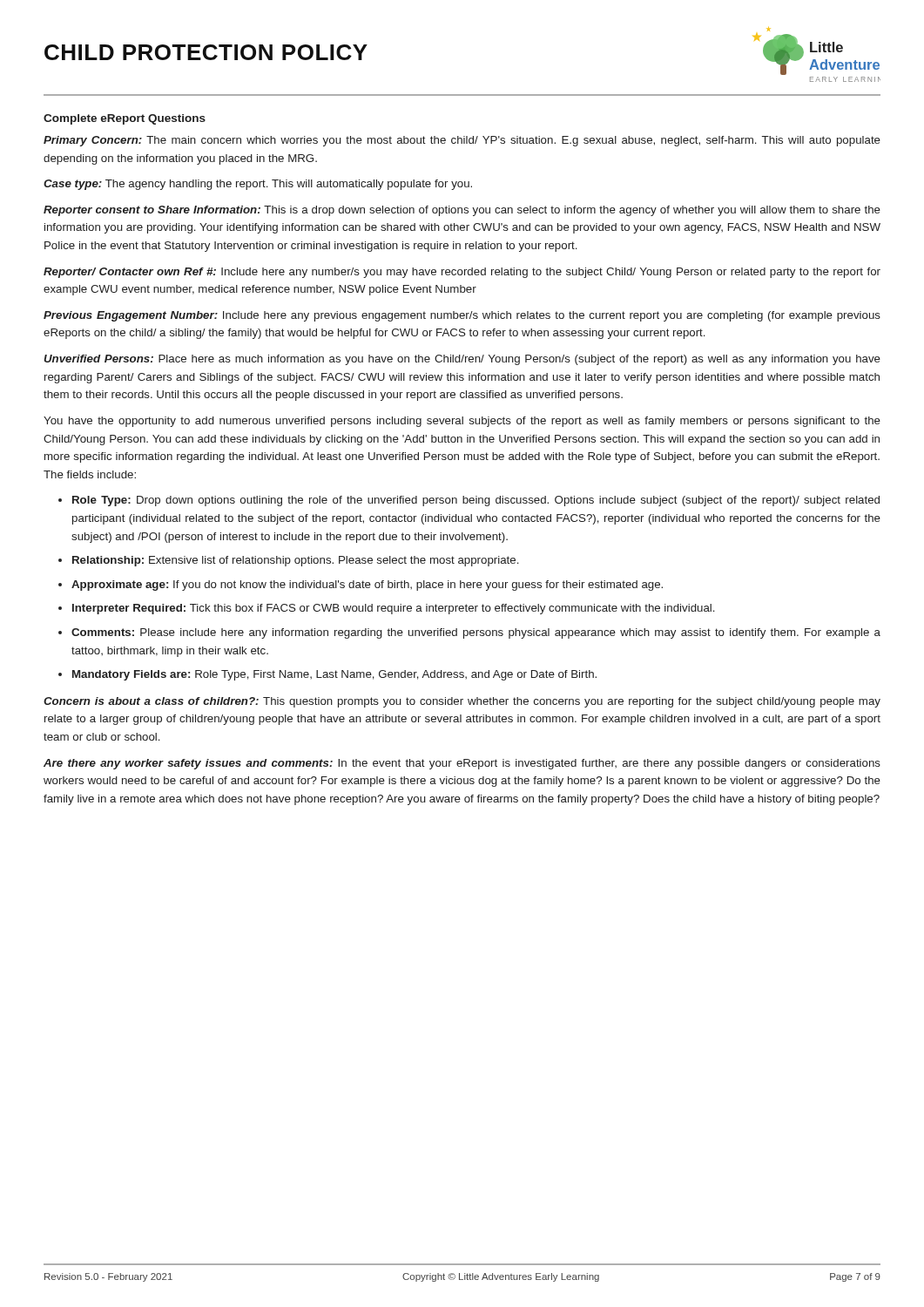Point to the block beginning "Are there any worker safety"
The height and width of the screenshot is (1307, 924).
click(462, 780)
